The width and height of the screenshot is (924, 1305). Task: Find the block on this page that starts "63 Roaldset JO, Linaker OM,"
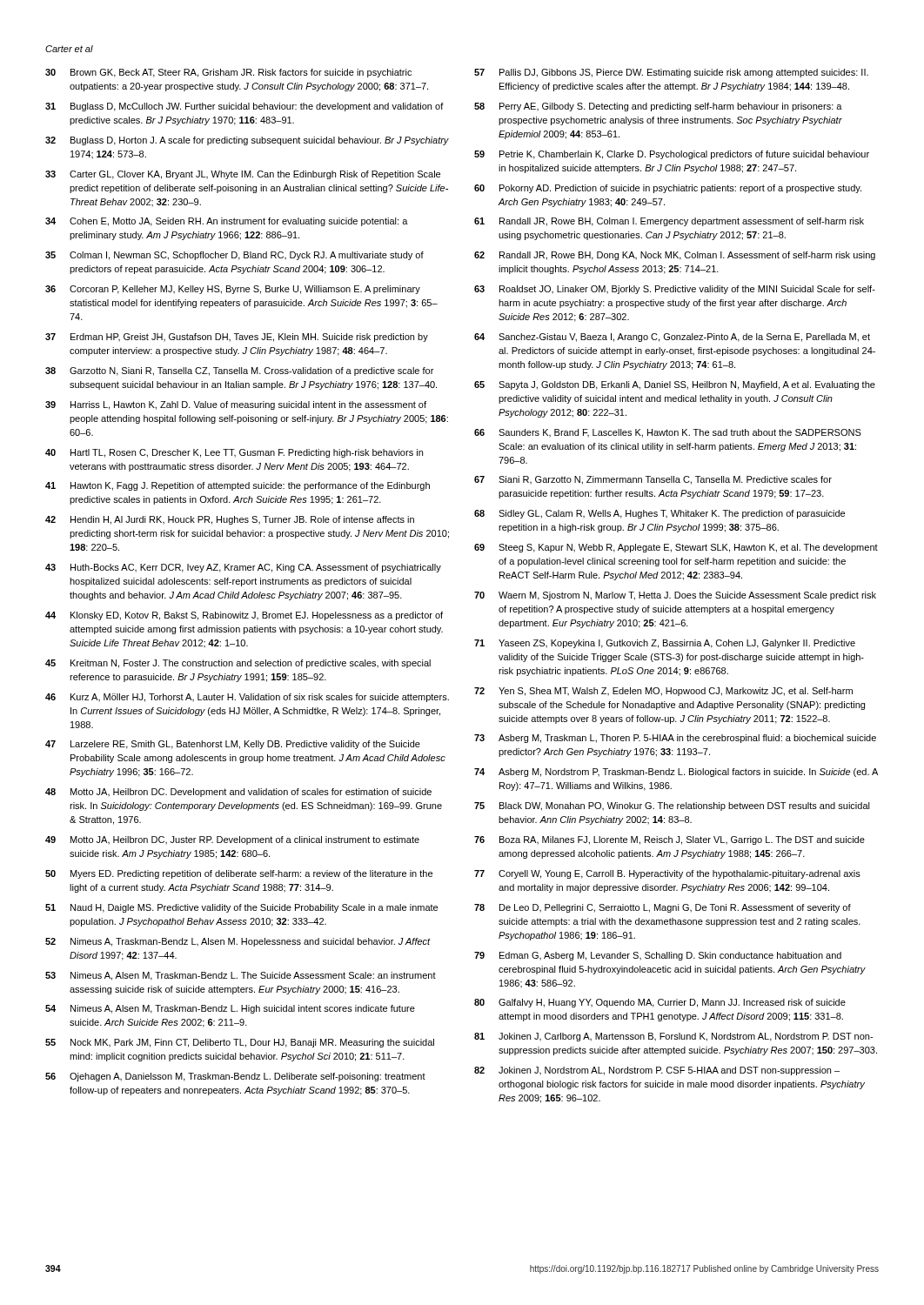(676, 304)
